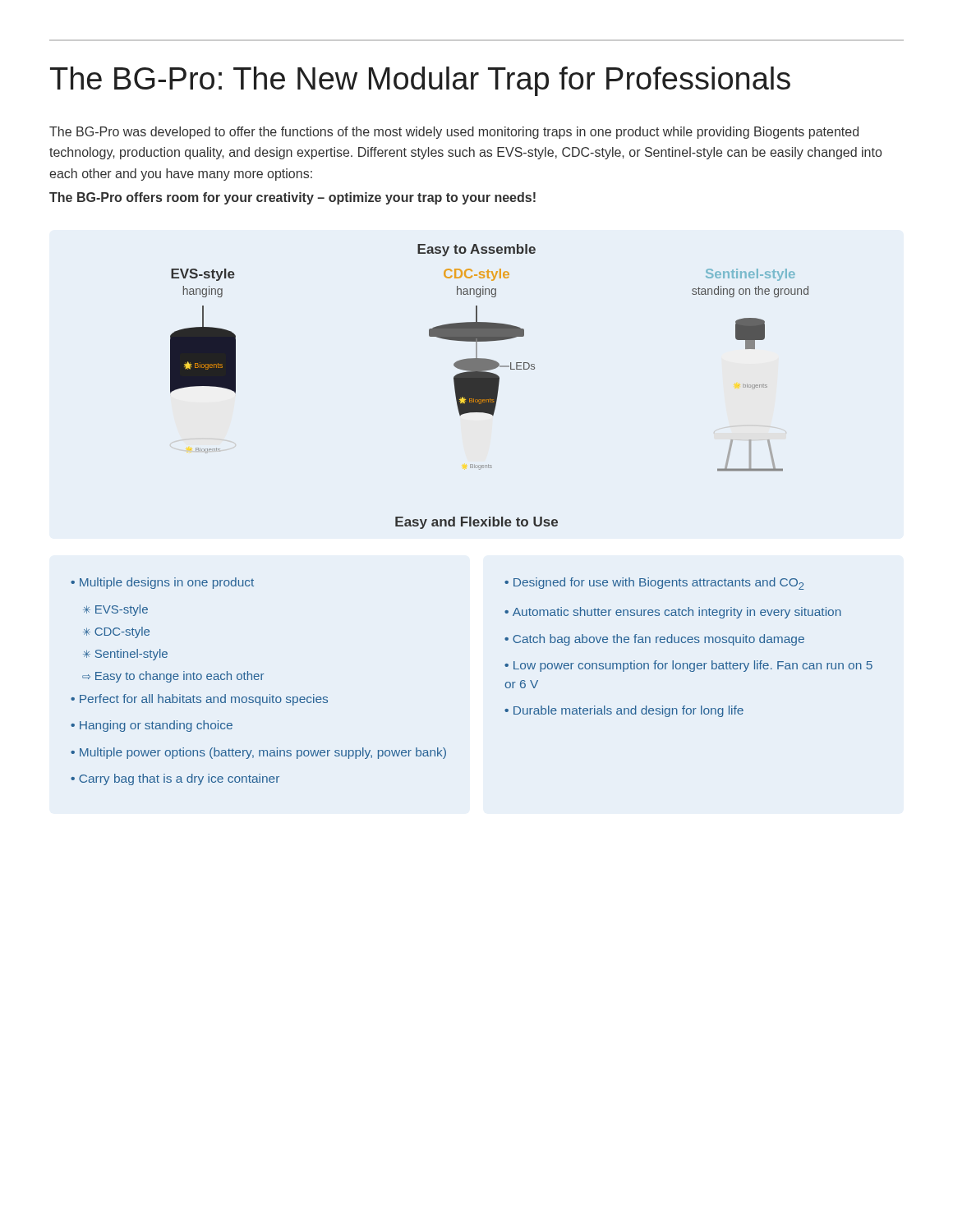Locate the list item with the text "Carry bag that"

[x=179, y=778]
